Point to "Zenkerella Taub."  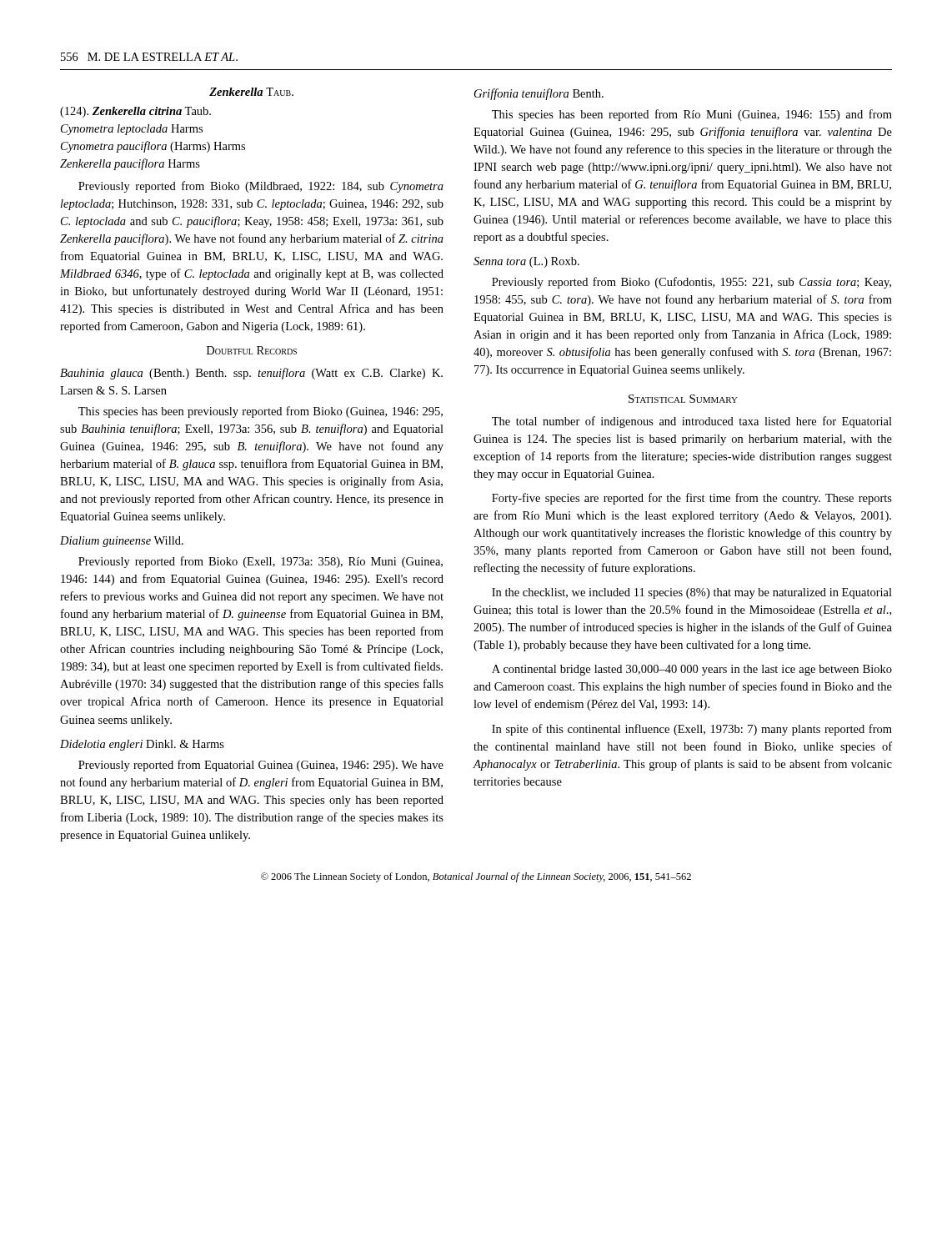[x=252, y=92]
